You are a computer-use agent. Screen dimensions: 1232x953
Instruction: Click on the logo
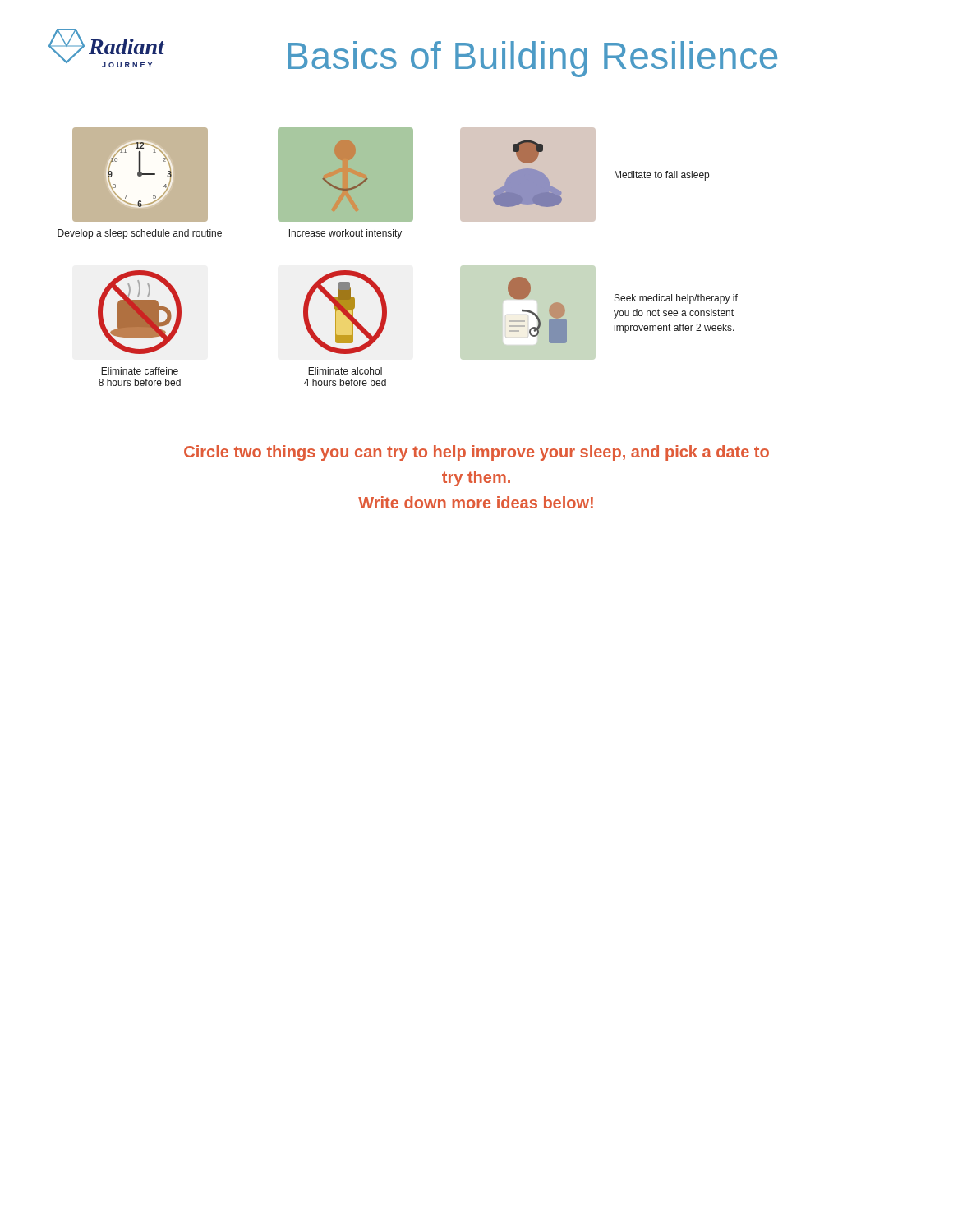[109, 55]
